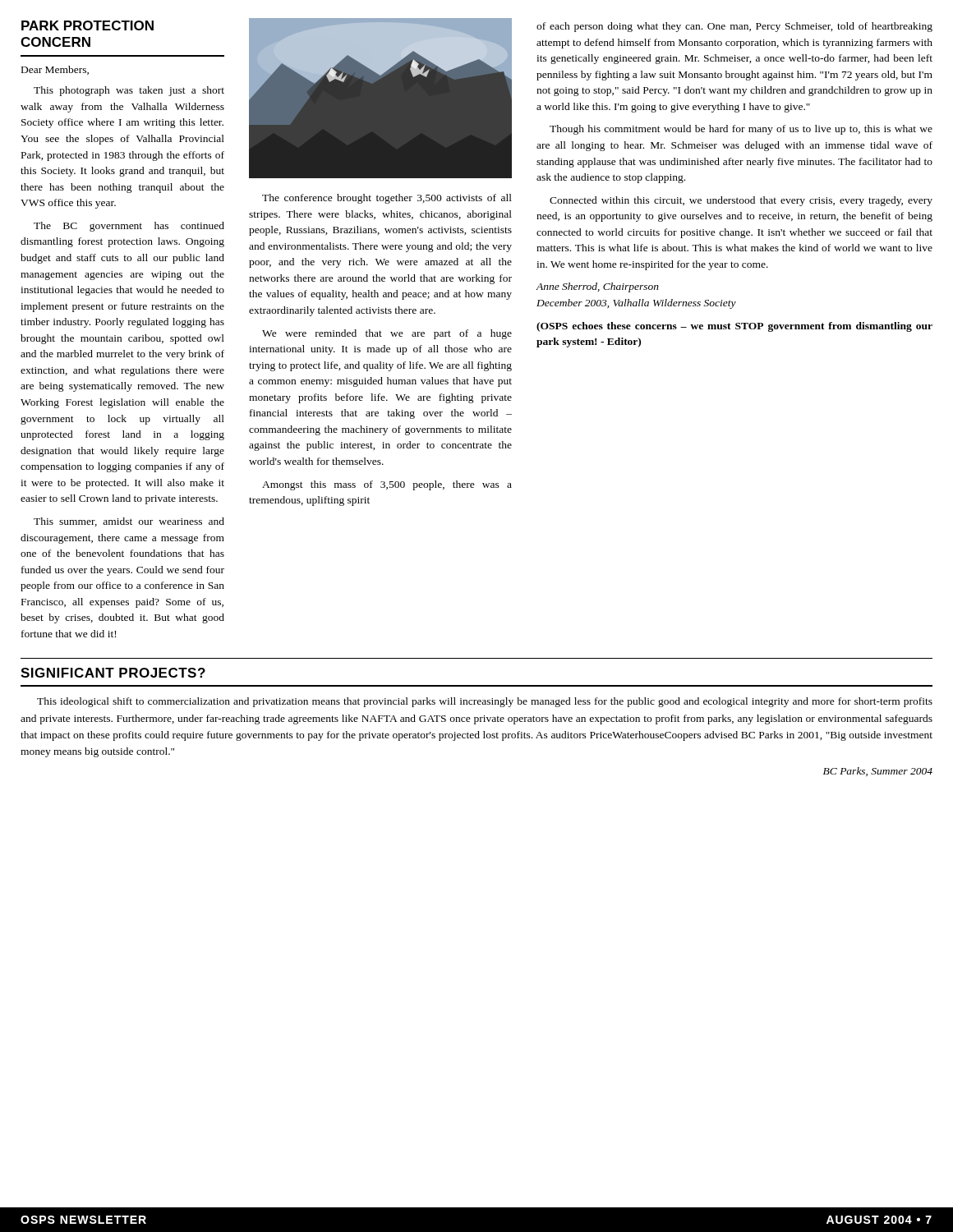Locate the region starting "This photograph was taken just a short walk"
The height and width of the screenshot is (1232, 953).
122,146
